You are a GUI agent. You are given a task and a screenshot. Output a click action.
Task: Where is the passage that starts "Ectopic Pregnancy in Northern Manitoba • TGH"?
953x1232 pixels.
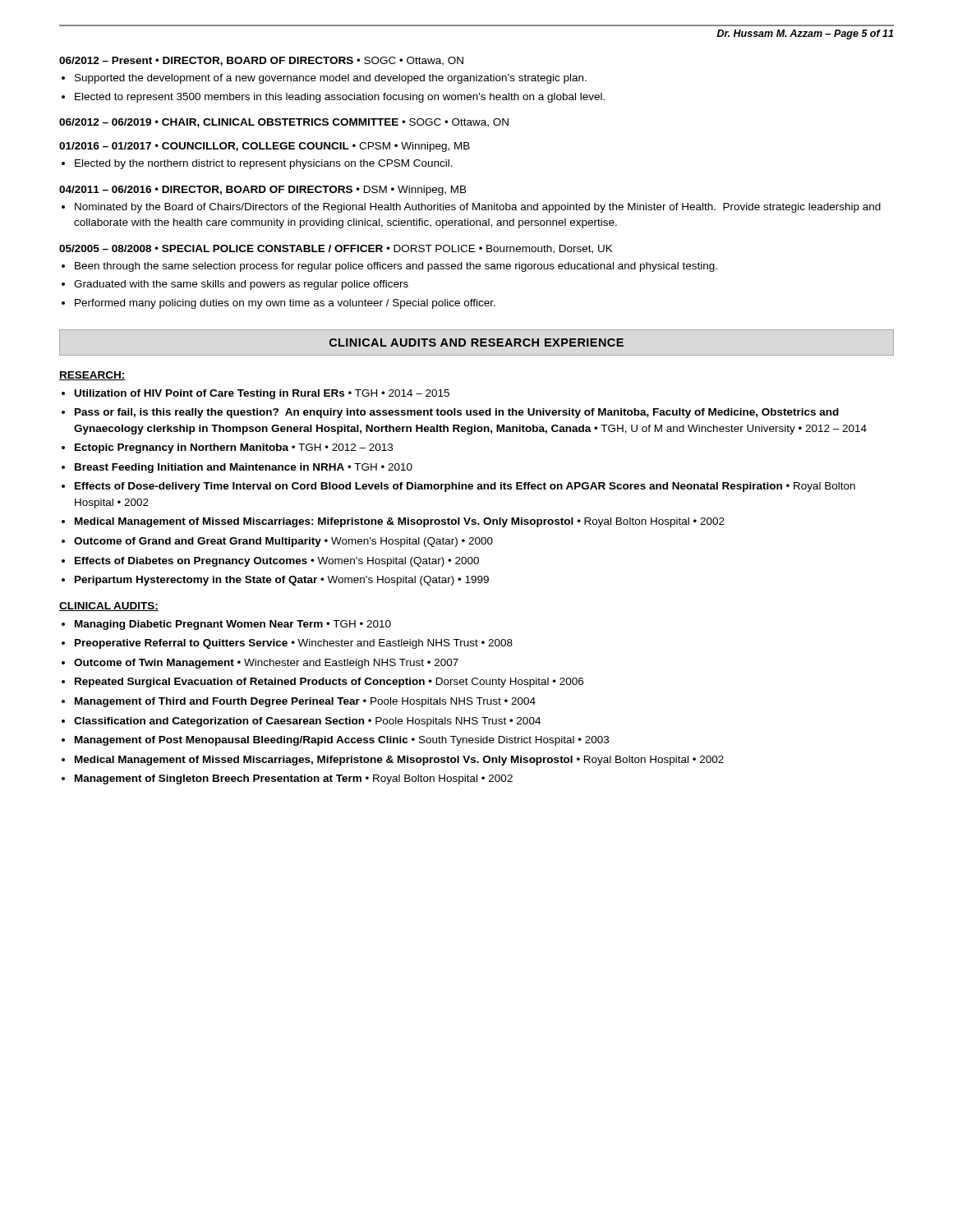[234, 447]
